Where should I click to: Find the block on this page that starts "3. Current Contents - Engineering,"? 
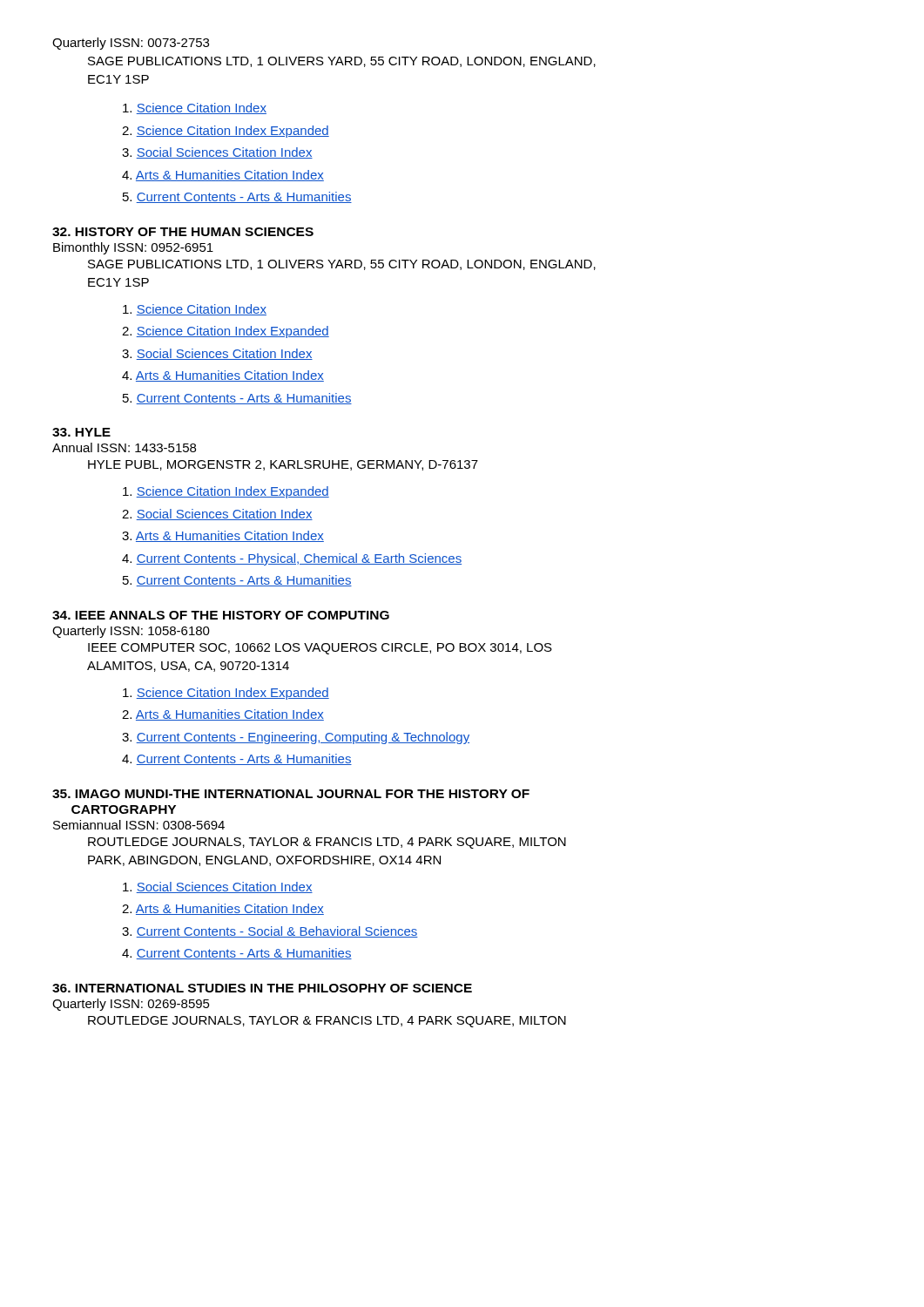296,736
